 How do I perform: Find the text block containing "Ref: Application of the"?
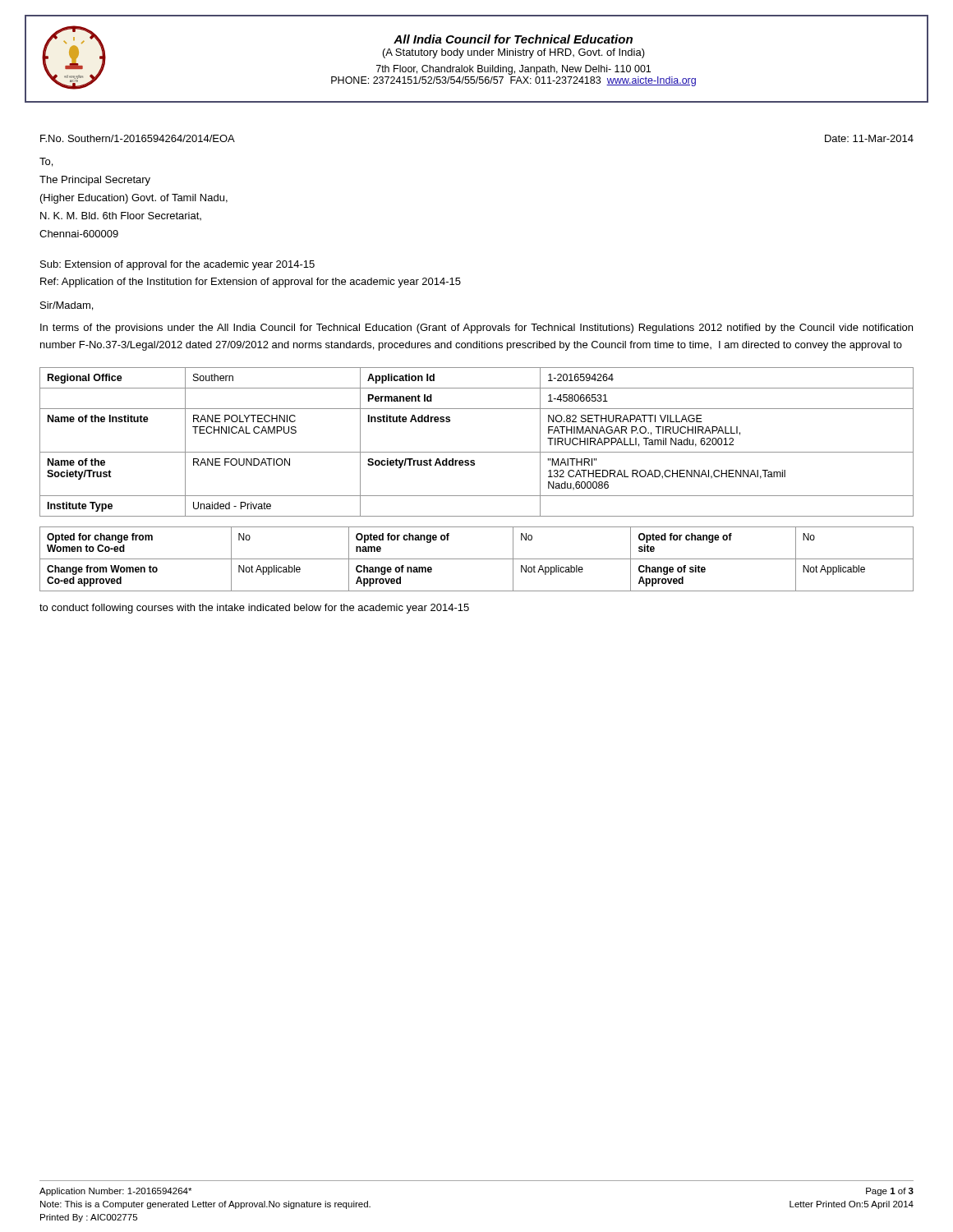pos(250,282)
